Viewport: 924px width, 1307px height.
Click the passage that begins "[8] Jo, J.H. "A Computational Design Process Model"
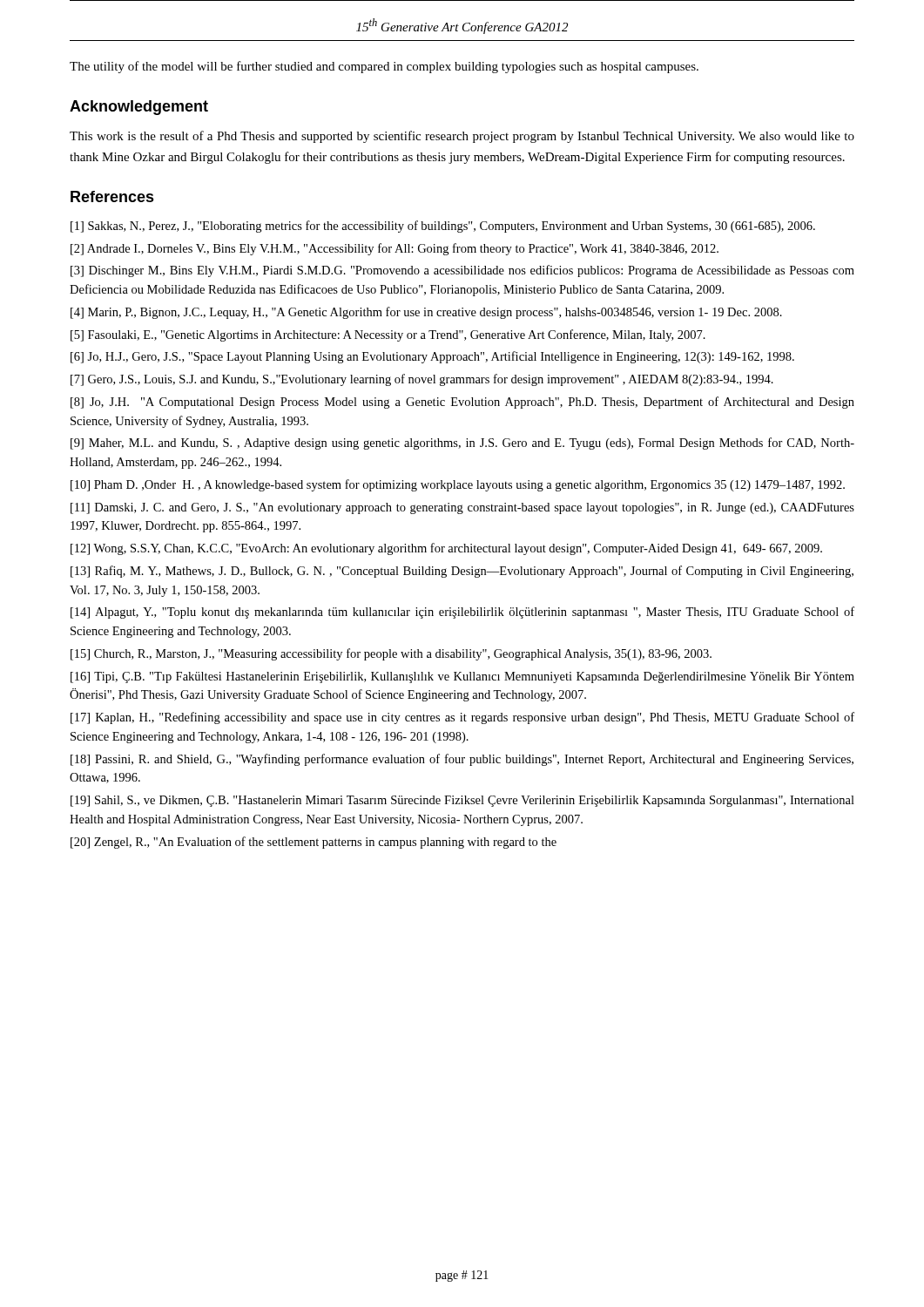click(462, 411)
